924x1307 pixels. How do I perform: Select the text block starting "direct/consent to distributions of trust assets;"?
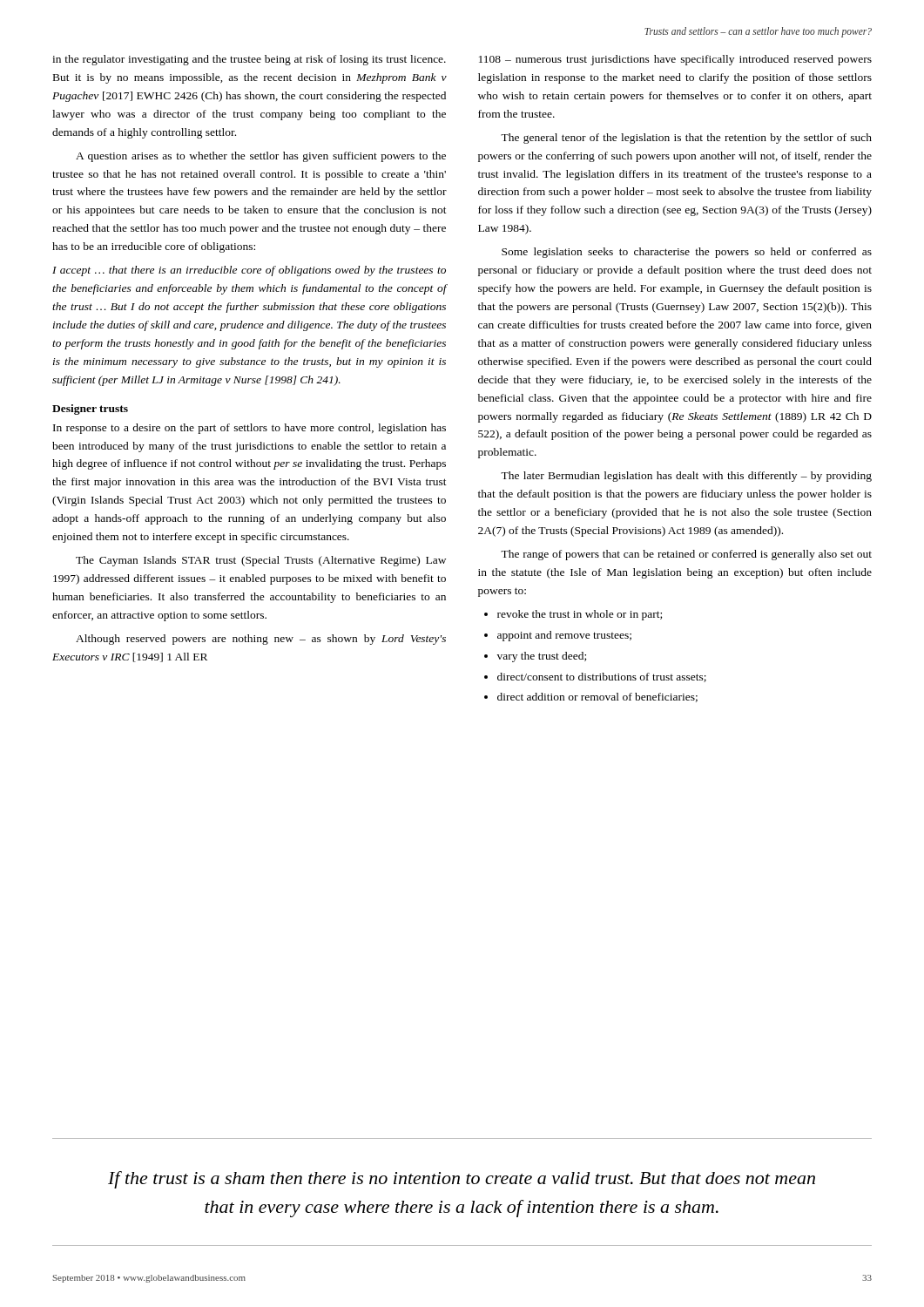pos(602,676)
